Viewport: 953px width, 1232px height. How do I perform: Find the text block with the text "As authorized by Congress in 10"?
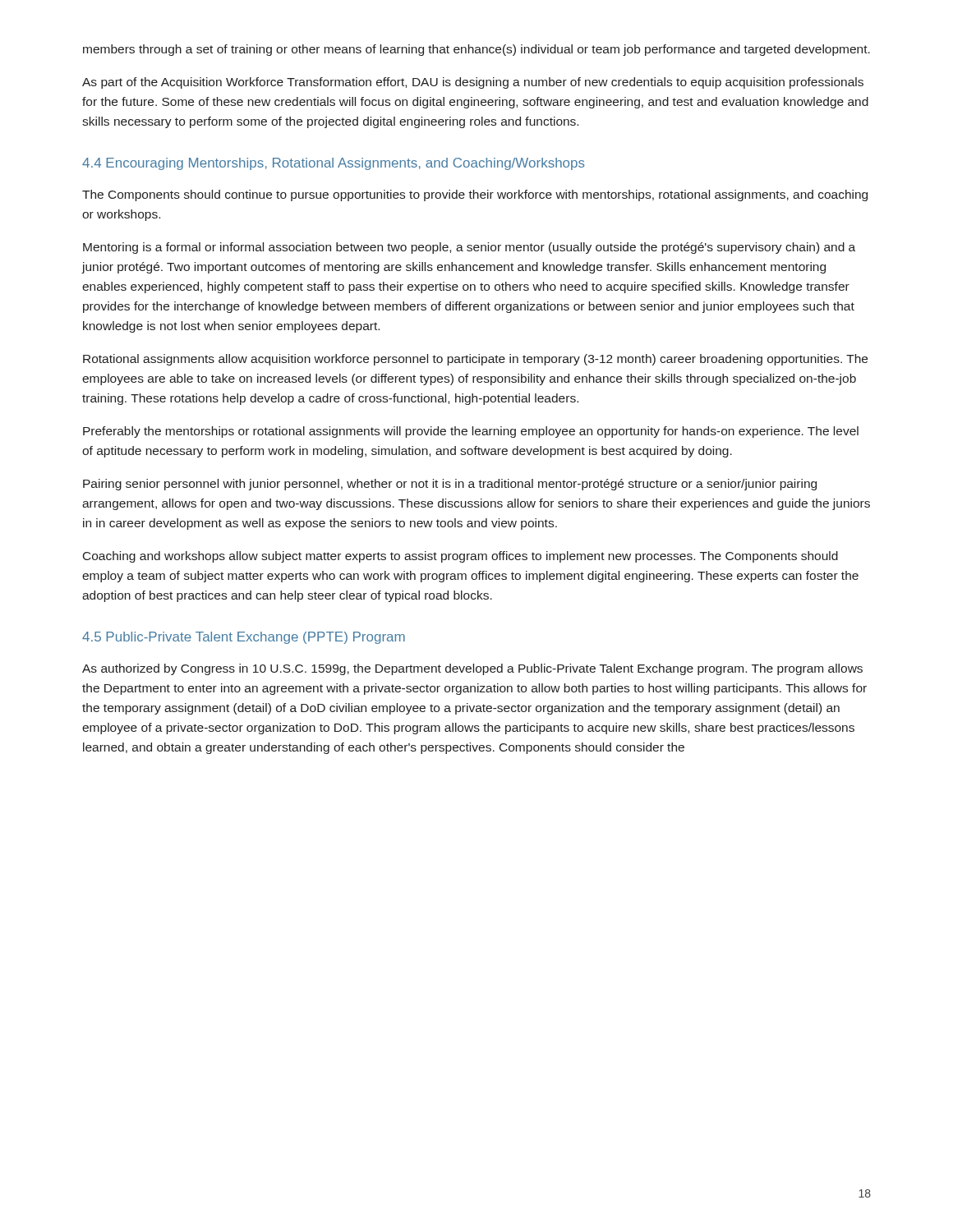coord(474,708)
